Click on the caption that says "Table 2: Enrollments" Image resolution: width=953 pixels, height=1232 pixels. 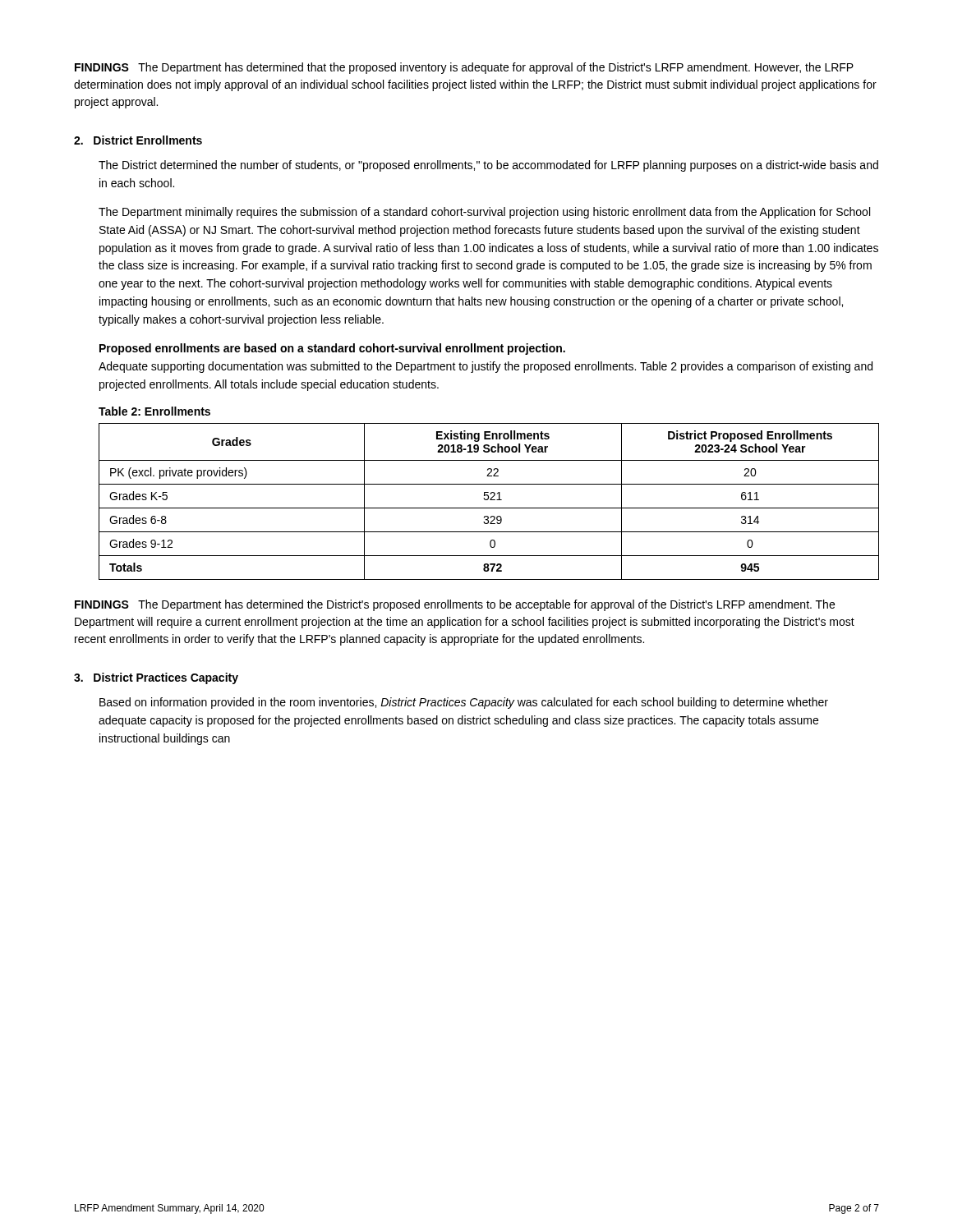click(x=155, y=412)
